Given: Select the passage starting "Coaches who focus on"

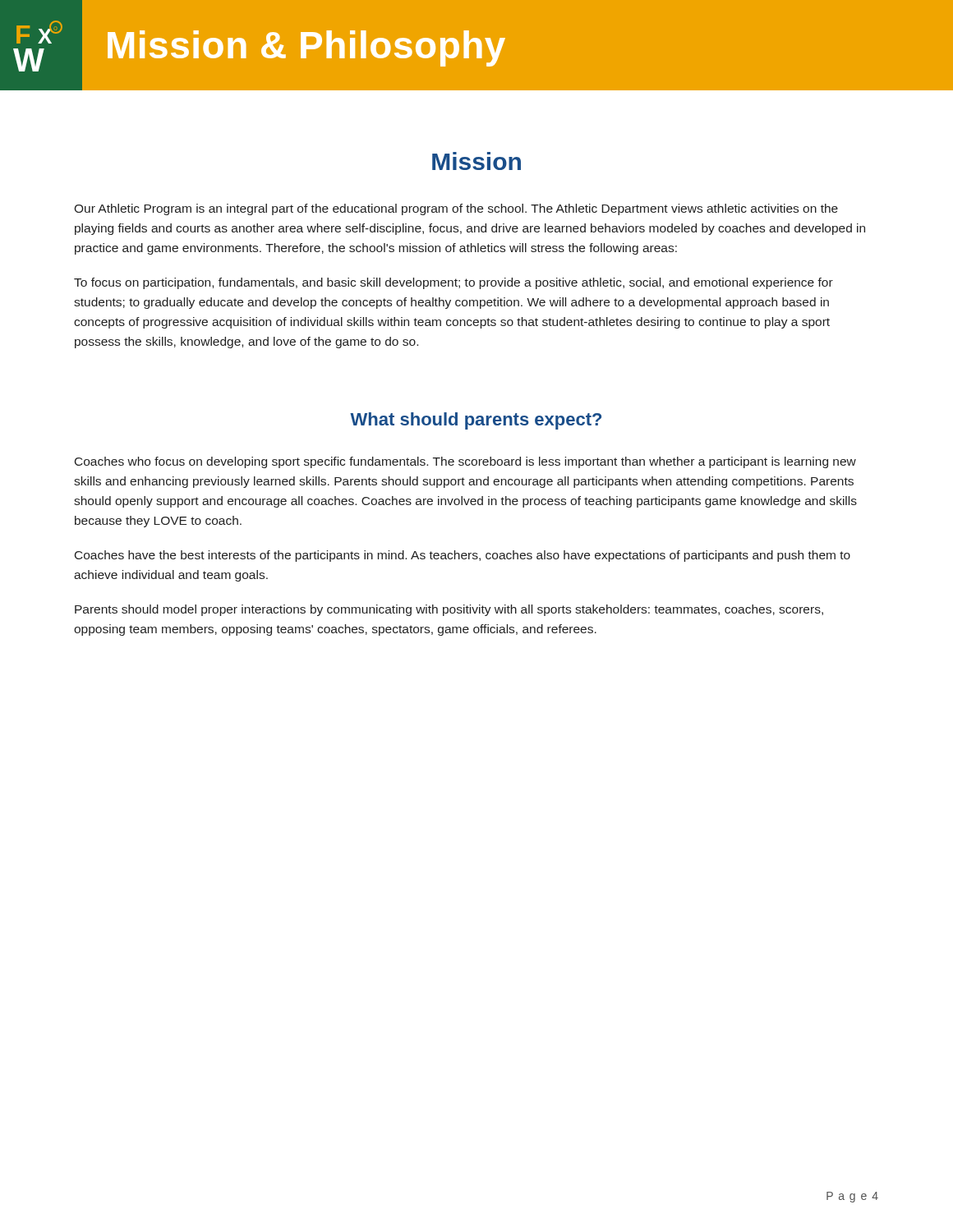Looking at the screenshot, I should (465, 491).
